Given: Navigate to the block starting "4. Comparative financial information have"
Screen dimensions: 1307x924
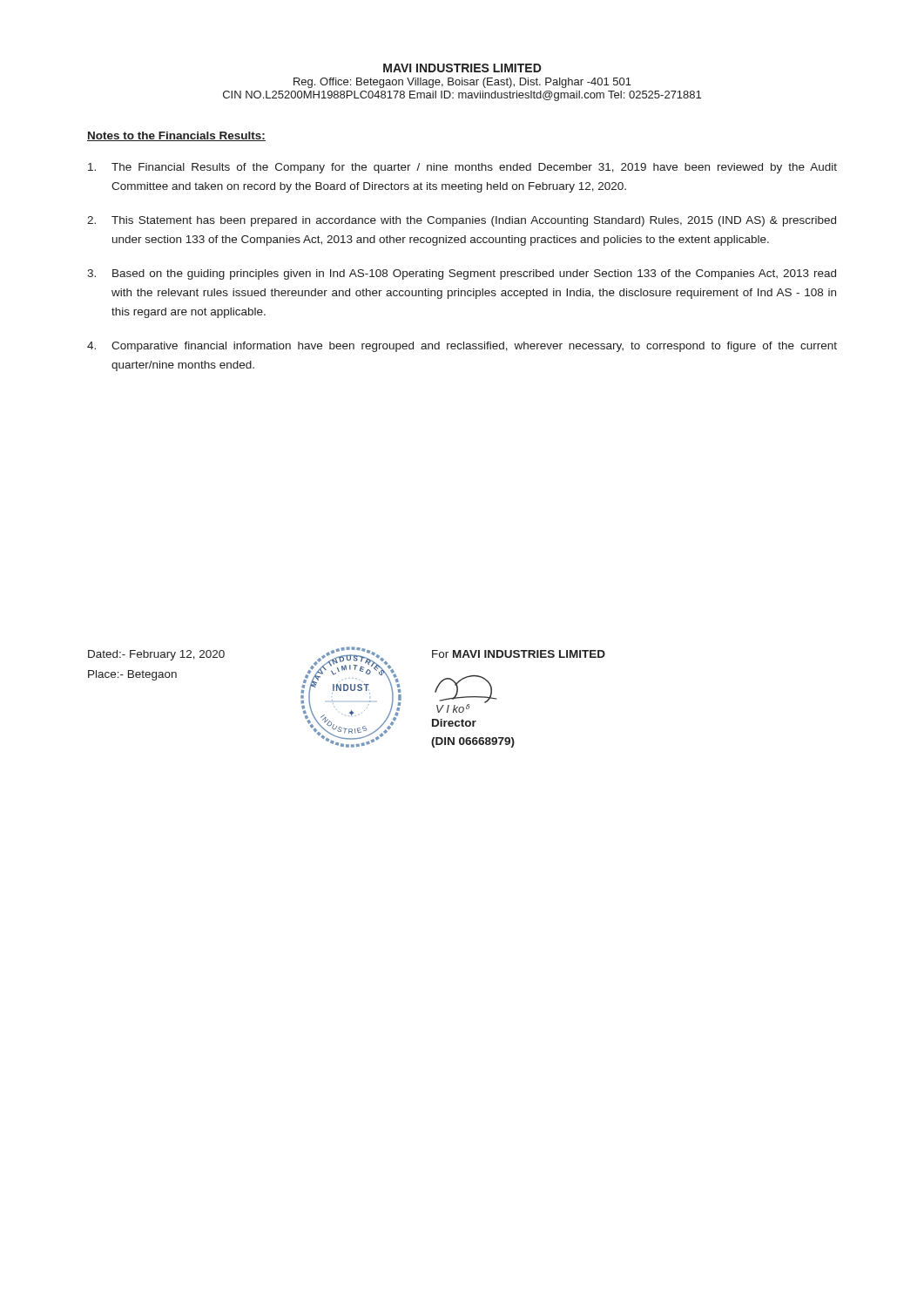Looking at the screenshot, I should (x=462, y=355).
